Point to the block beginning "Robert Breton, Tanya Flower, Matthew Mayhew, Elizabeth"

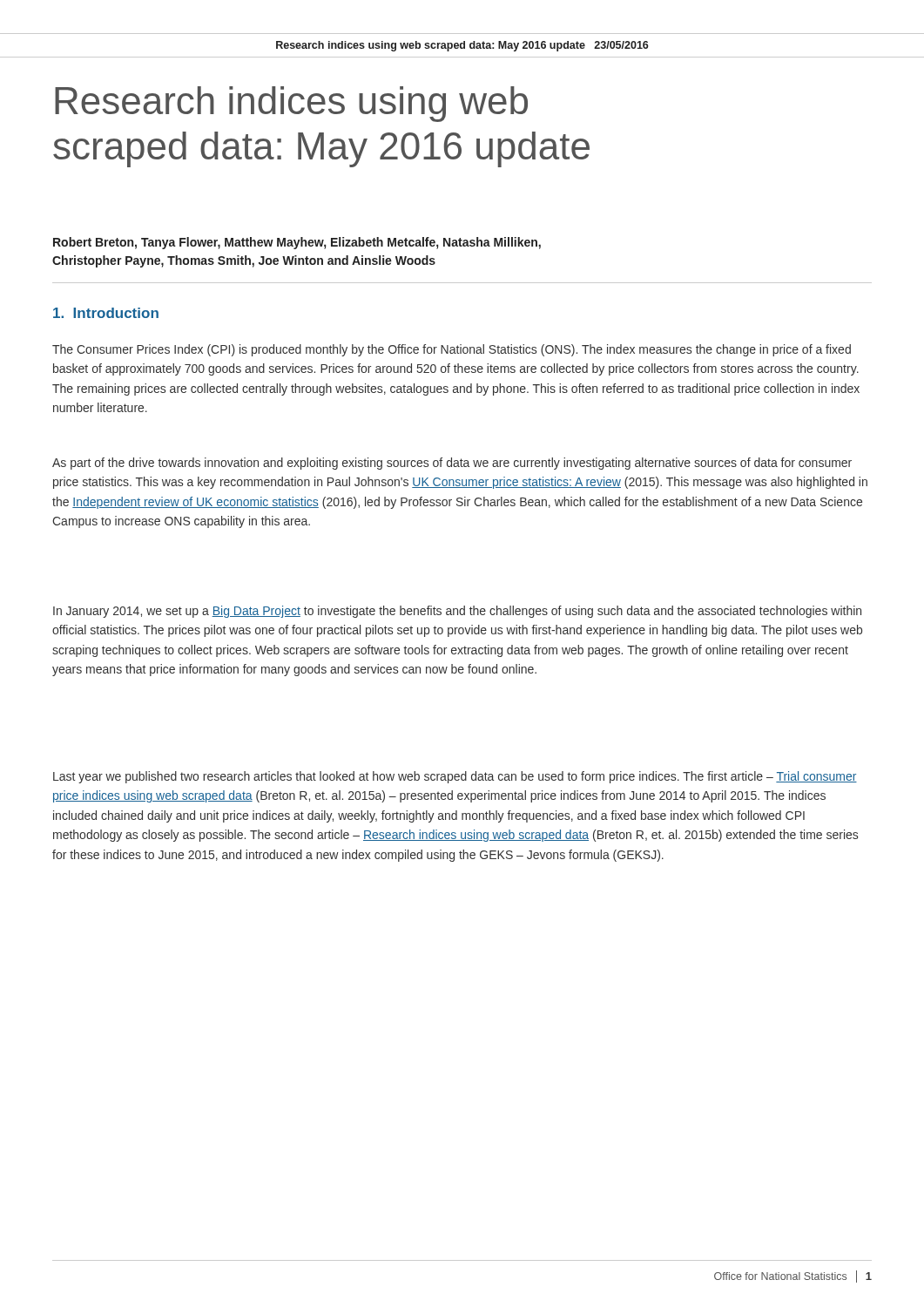[x=297, y=243]
